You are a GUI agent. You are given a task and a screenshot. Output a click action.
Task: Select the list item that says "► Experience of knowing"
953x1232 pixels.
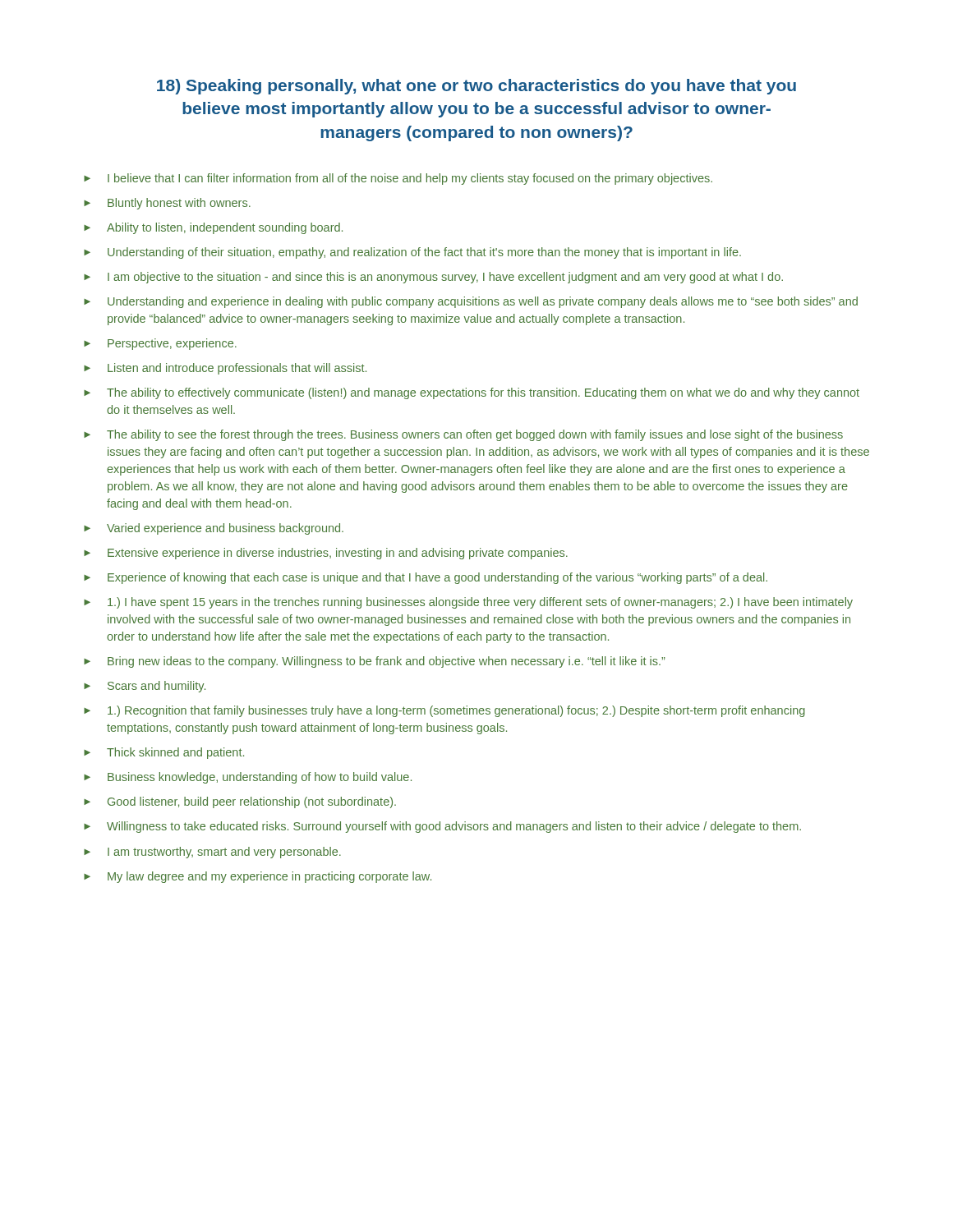[x=476, y=578]
